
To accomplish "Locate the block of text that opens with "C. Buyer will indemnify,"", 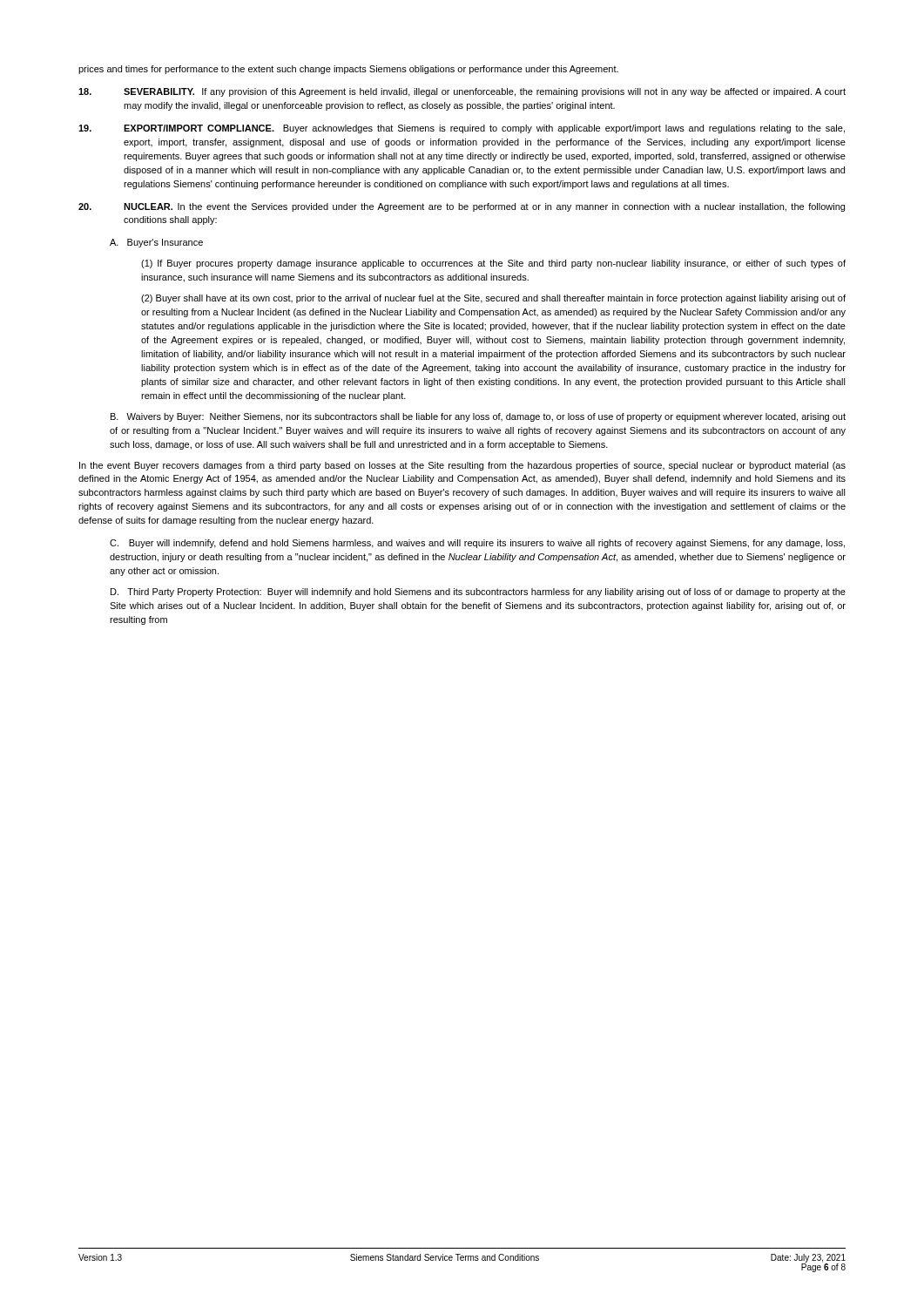I will click(x=478, y=557).
